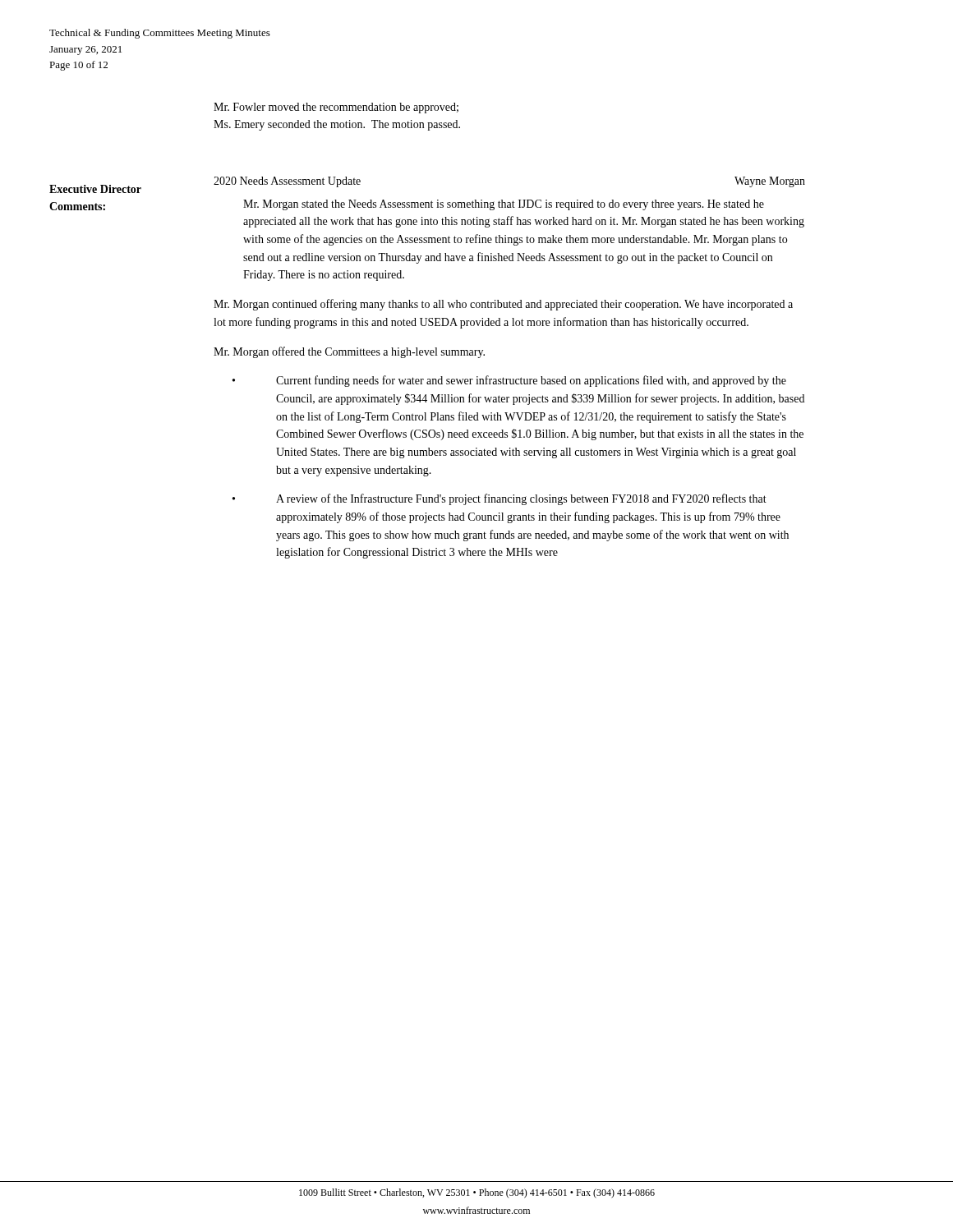Navigate to the passage starting "Mr. Fowler moved the recommendation be"
Image resolution: width=953 pixels, height=1232 pixels.
(x=337, y=116)
